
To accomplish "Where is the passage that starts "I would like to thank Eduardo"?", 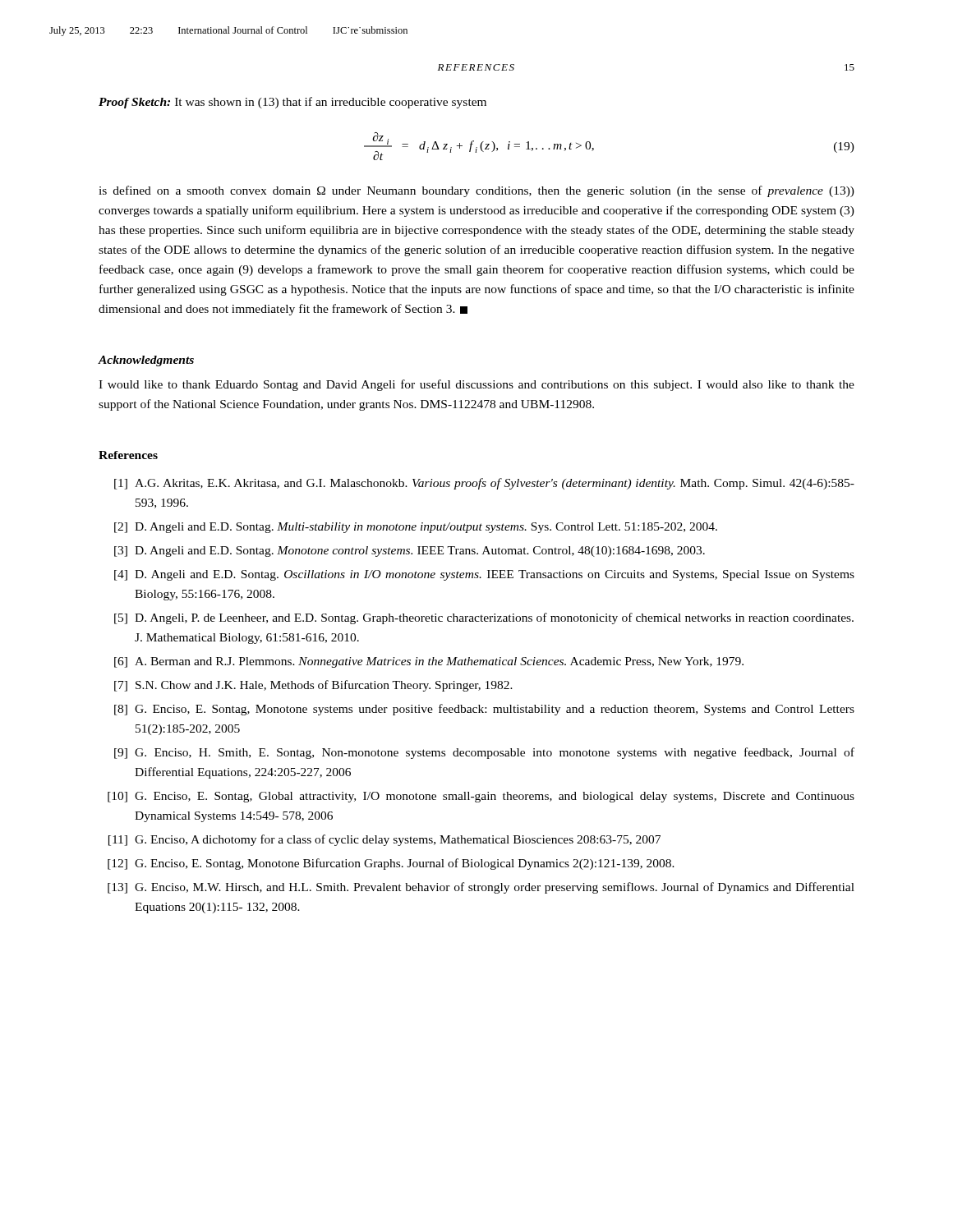I will [476, 394].
